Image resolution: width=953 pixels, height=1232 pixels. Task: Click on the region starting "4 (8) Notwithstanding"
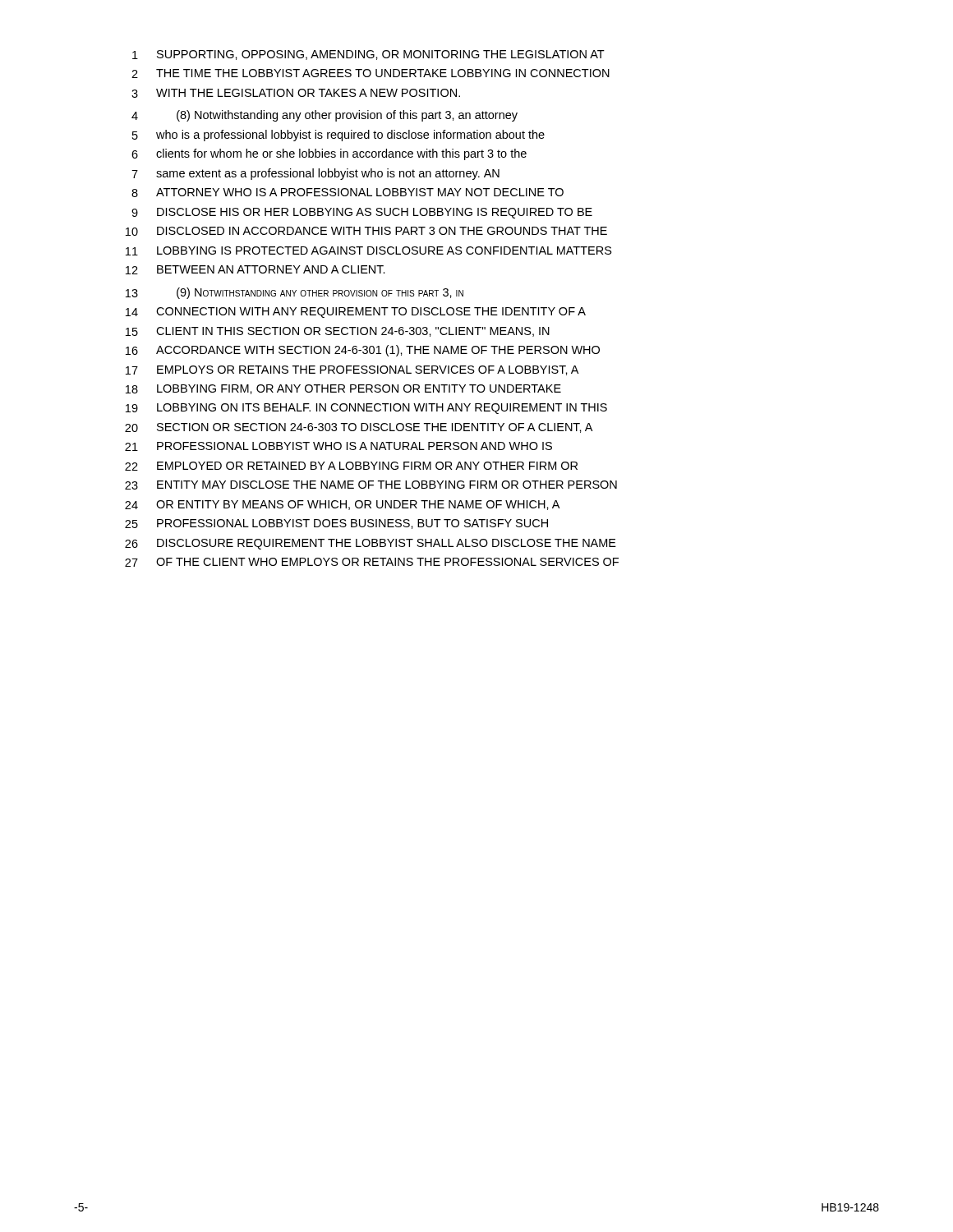493,116
